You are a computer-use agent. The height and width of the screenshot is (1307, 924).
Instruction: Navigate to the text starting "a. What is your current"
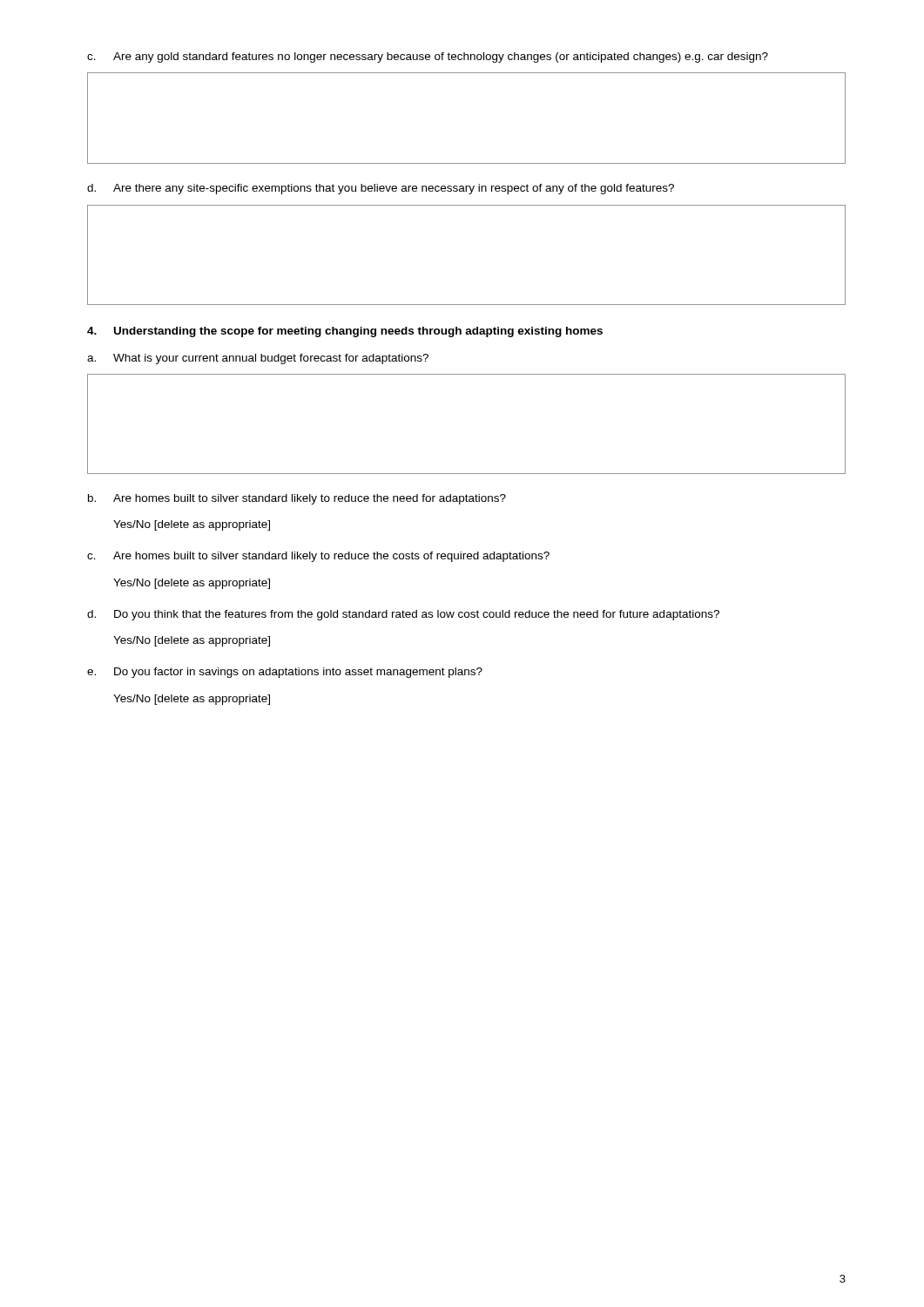click(x=258, y=359)
